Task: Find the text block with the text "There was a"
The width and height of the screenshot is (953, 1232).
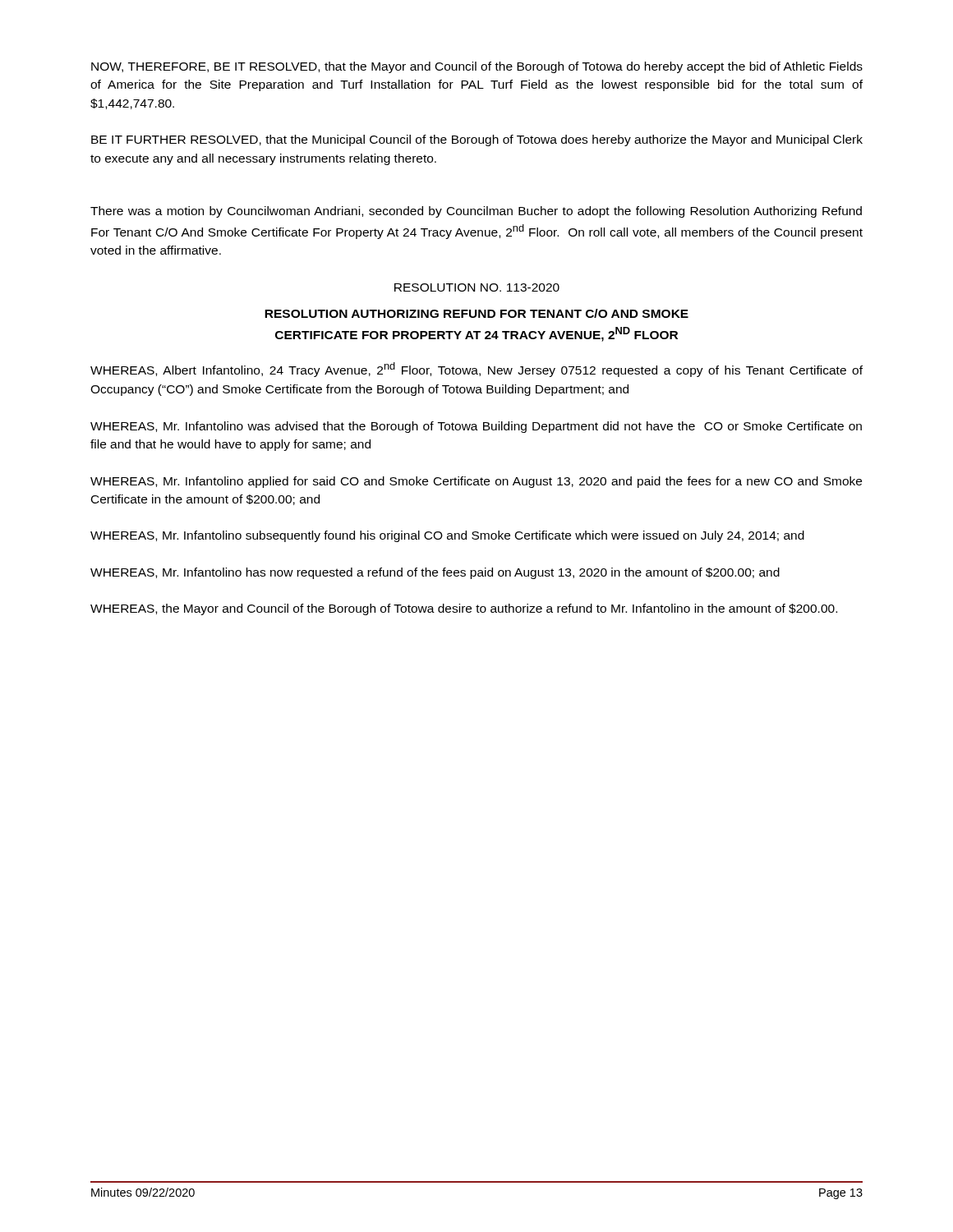Action: (x=476, y=231)
